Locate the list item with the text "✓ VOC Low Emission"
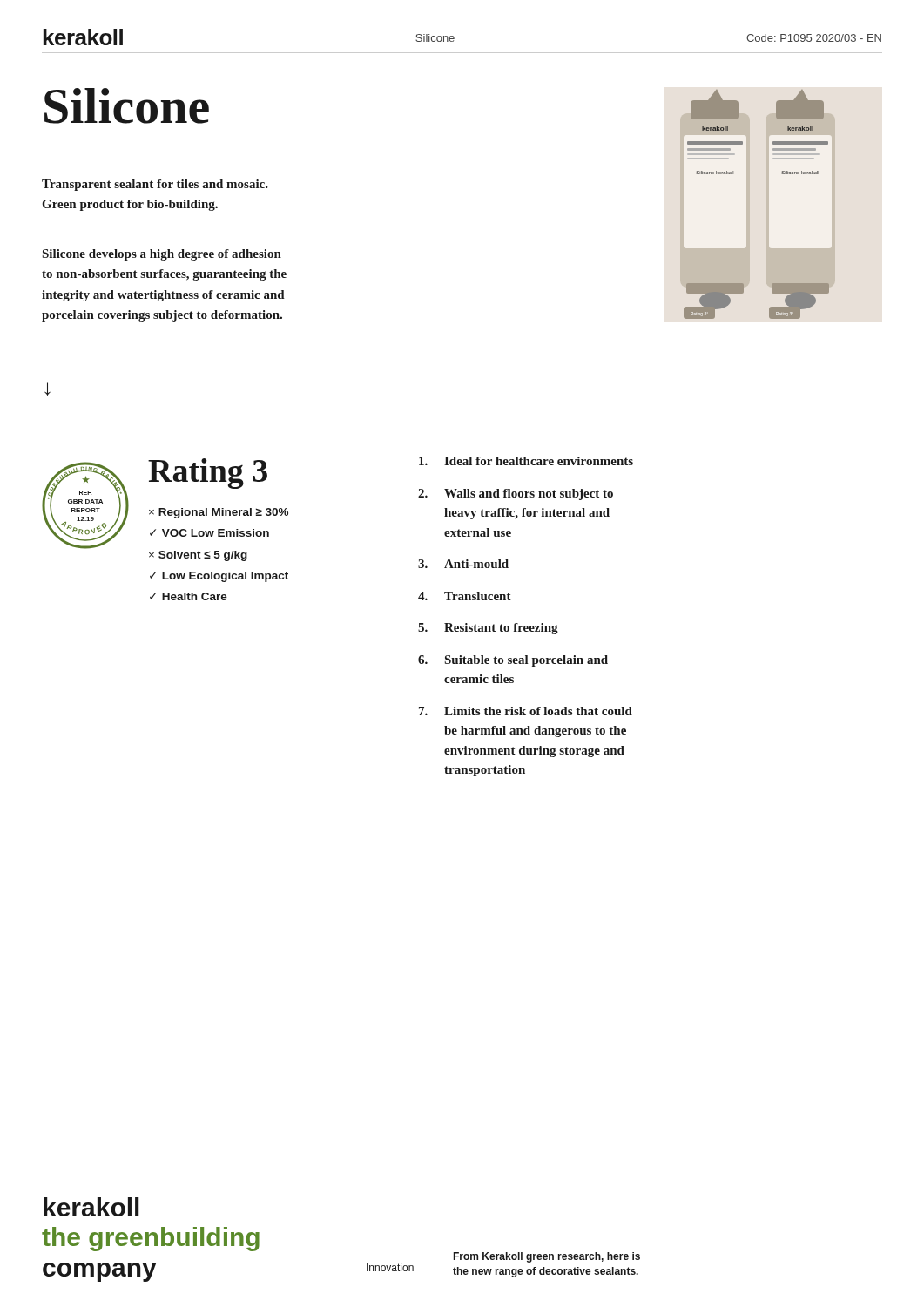This screenshot has height=1307, width=924. [x=209, y=533]
